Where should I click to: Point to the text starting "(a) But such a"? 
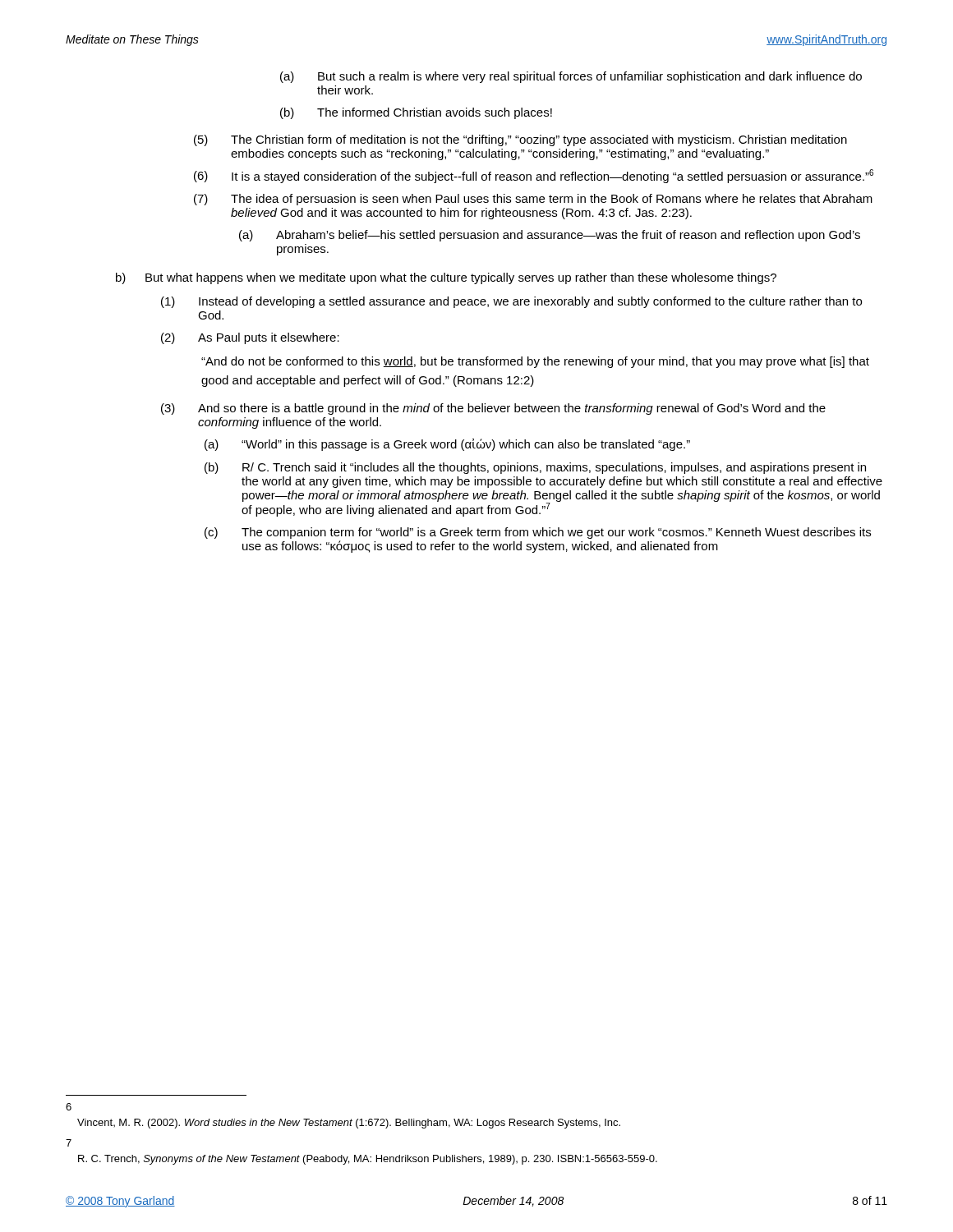(583, 83)
